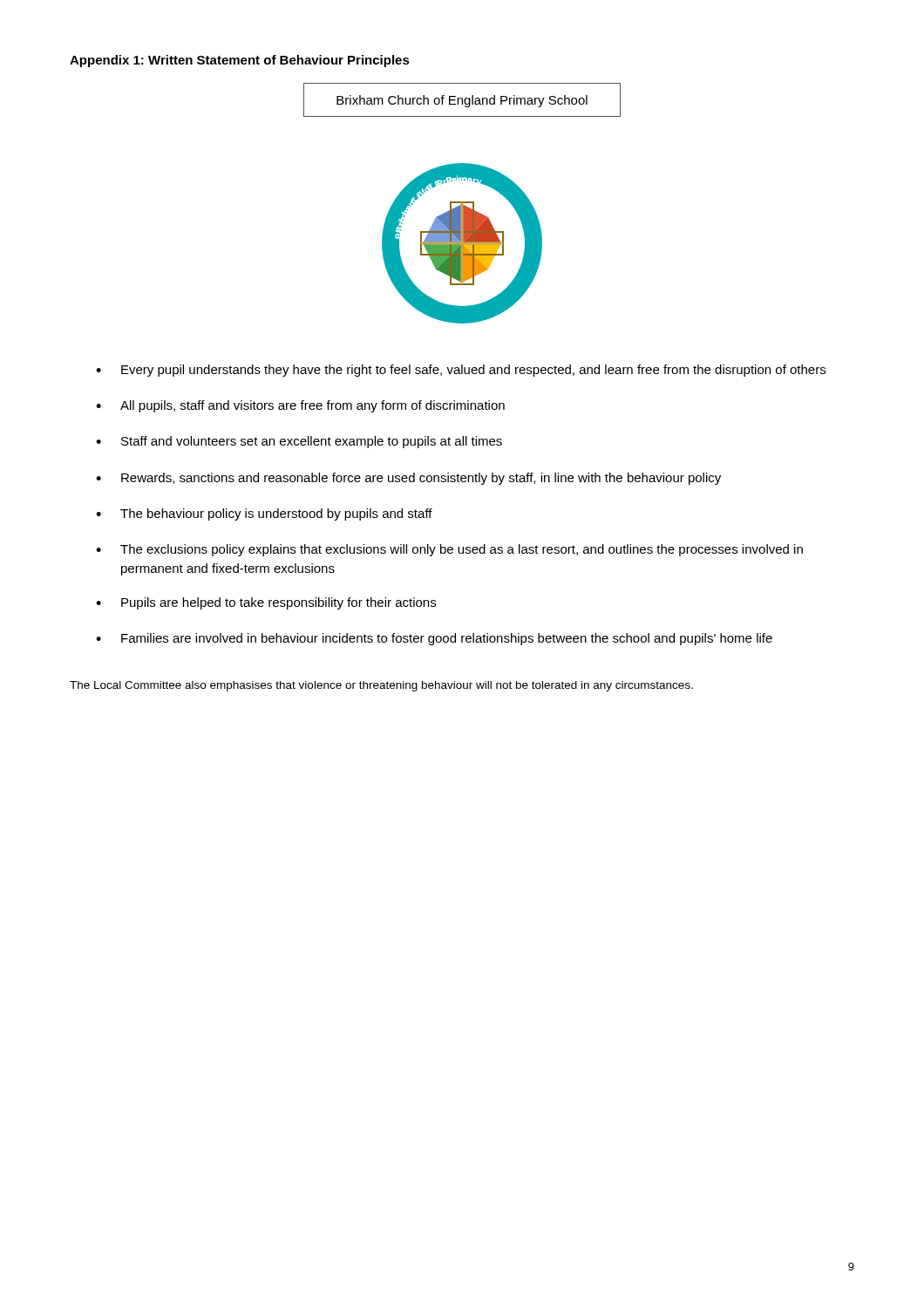
Task: Point to the passage starting "• Every pupil understands they"
Action: [x=475, y=371]
